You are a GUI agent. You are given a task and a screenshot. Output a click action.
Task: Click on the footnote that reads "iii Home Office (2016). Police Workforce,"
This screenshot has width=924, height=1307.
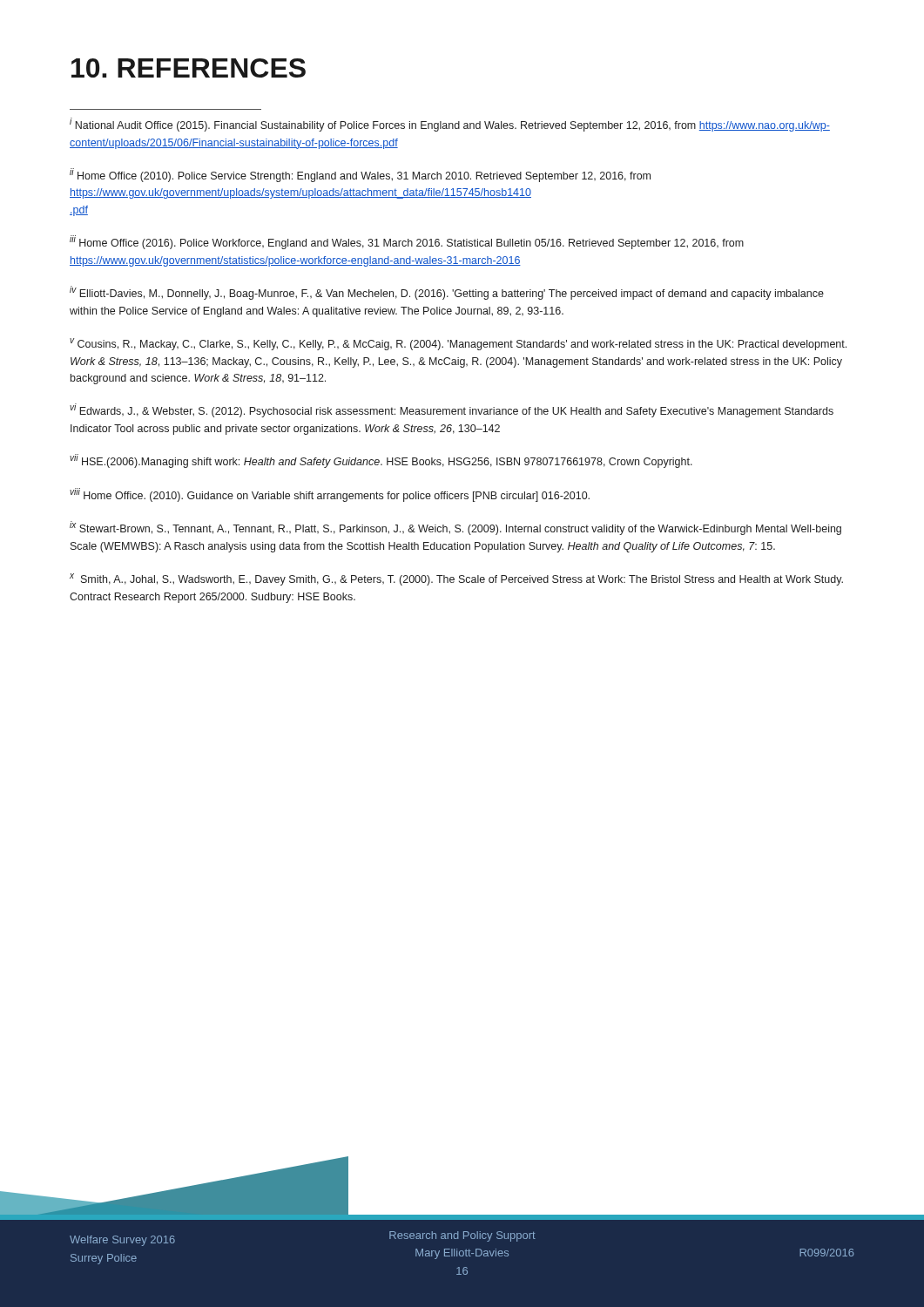(407, 250)
